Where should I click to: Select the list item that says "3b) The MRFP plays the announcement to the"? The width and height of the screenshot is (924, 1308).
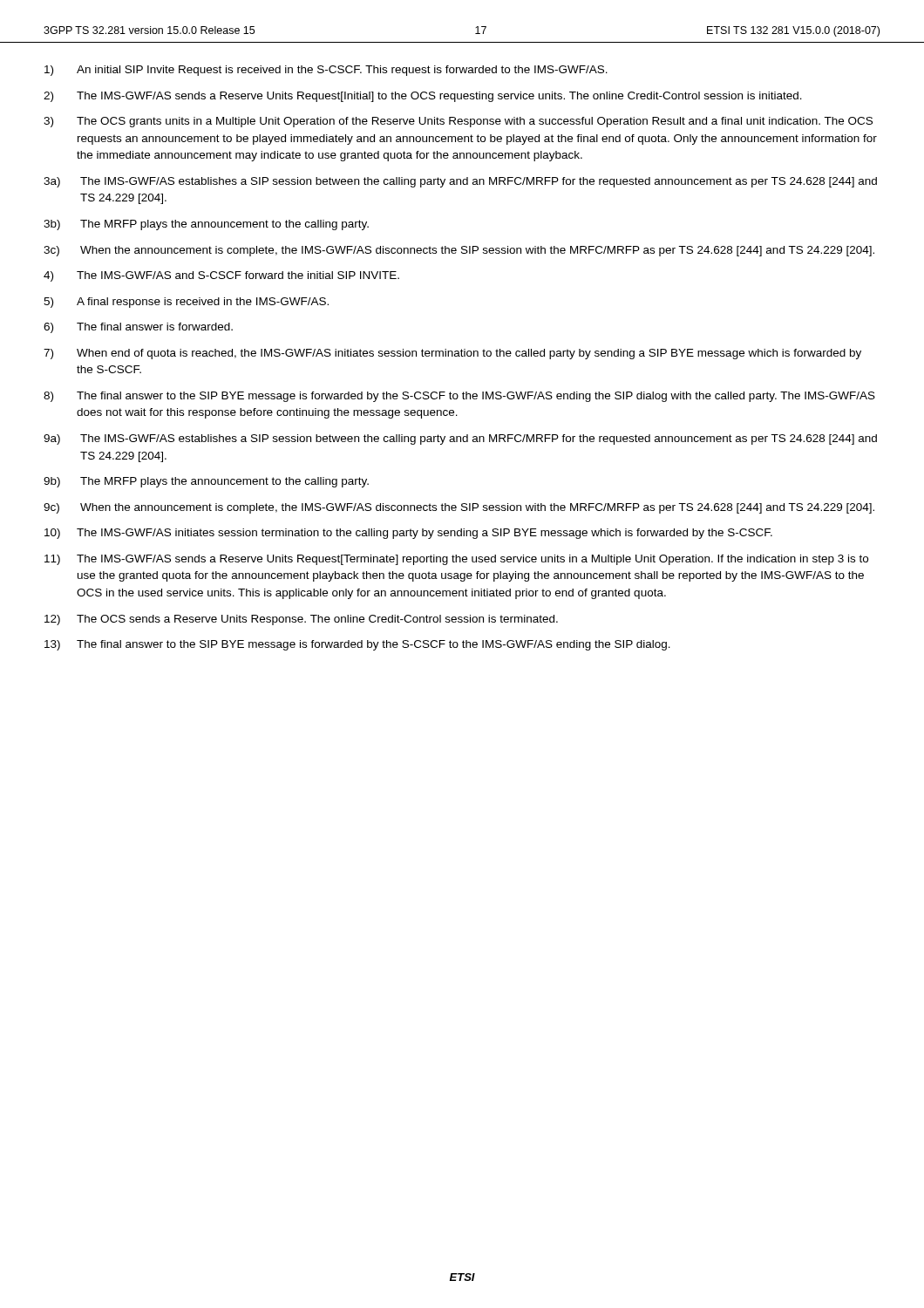click(206, 225)
